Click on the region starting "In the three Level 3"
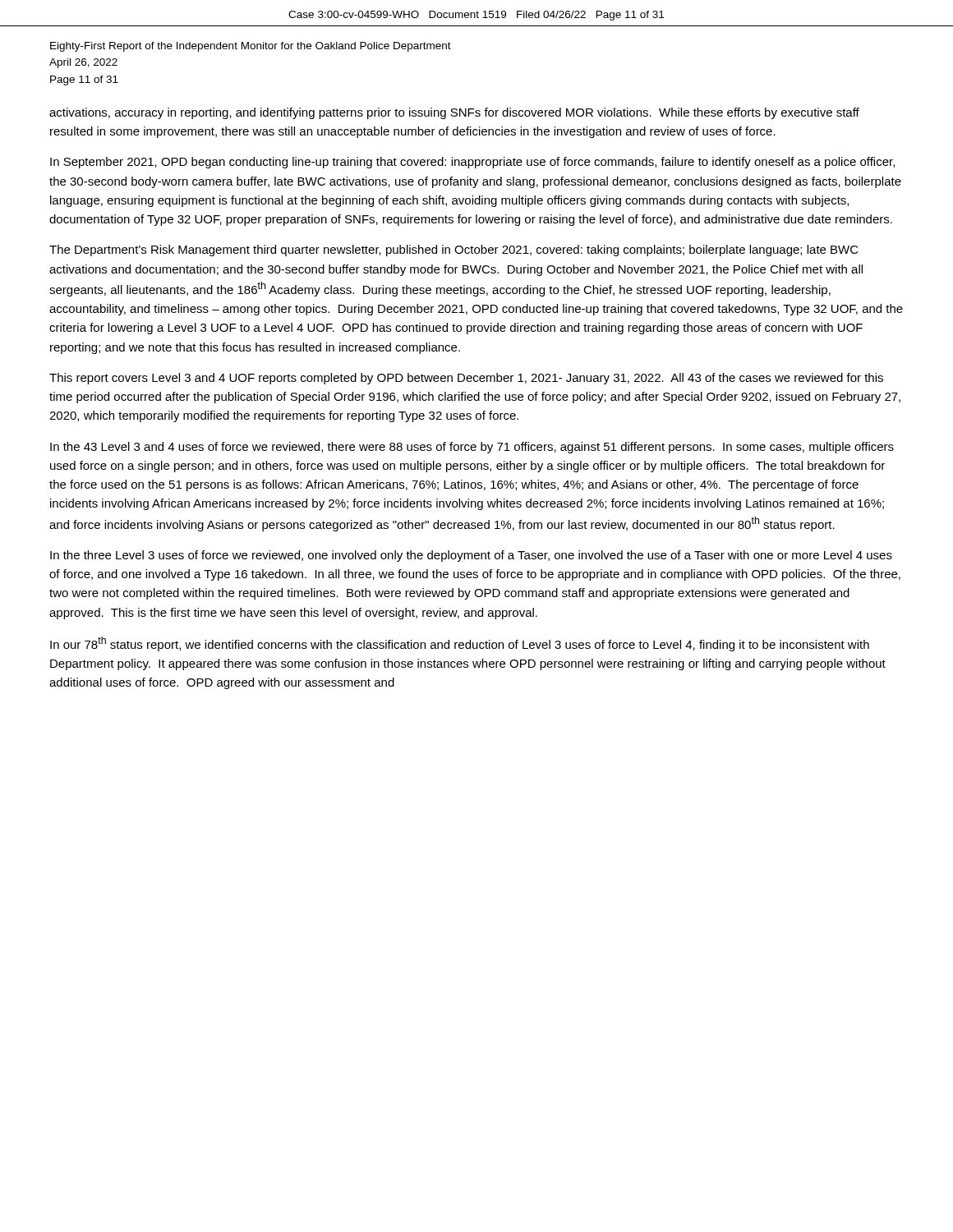This screenshot has height=1232, width=953. (x=475, y=583)
